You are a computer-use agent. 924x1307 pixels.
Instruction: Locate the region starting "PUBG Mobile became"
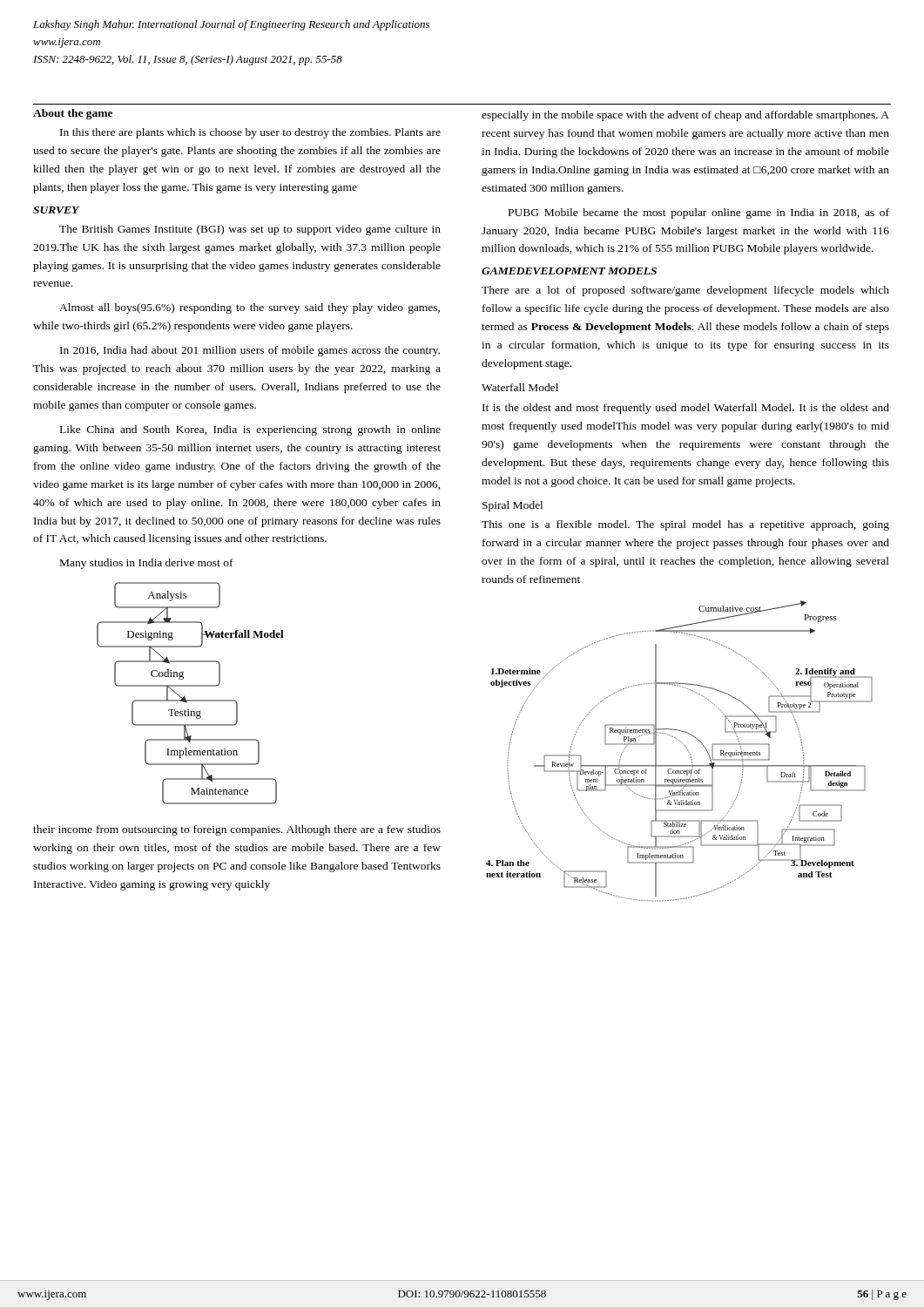point(685,231)
